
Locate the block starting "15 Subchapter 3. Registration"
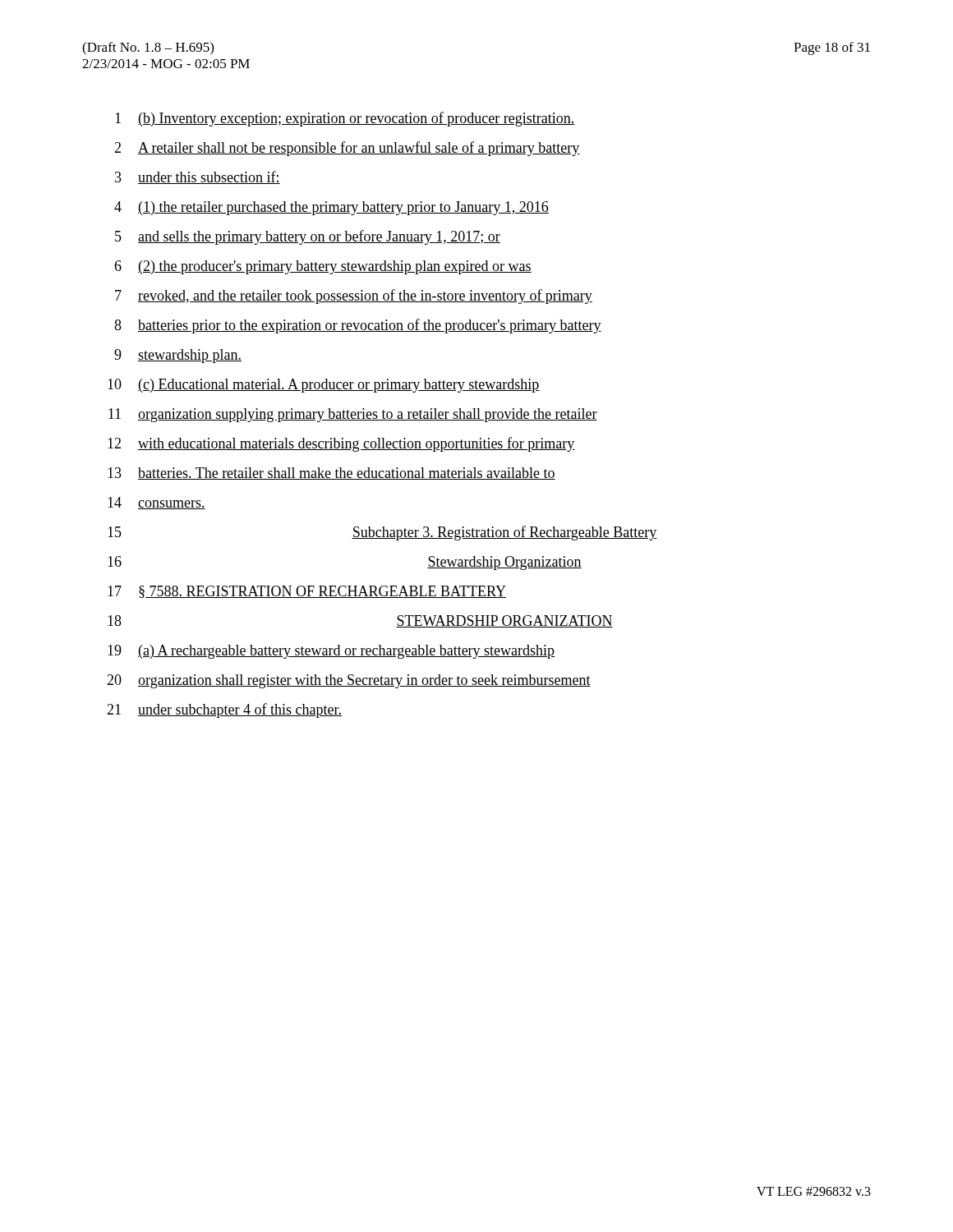click(476, 533)
